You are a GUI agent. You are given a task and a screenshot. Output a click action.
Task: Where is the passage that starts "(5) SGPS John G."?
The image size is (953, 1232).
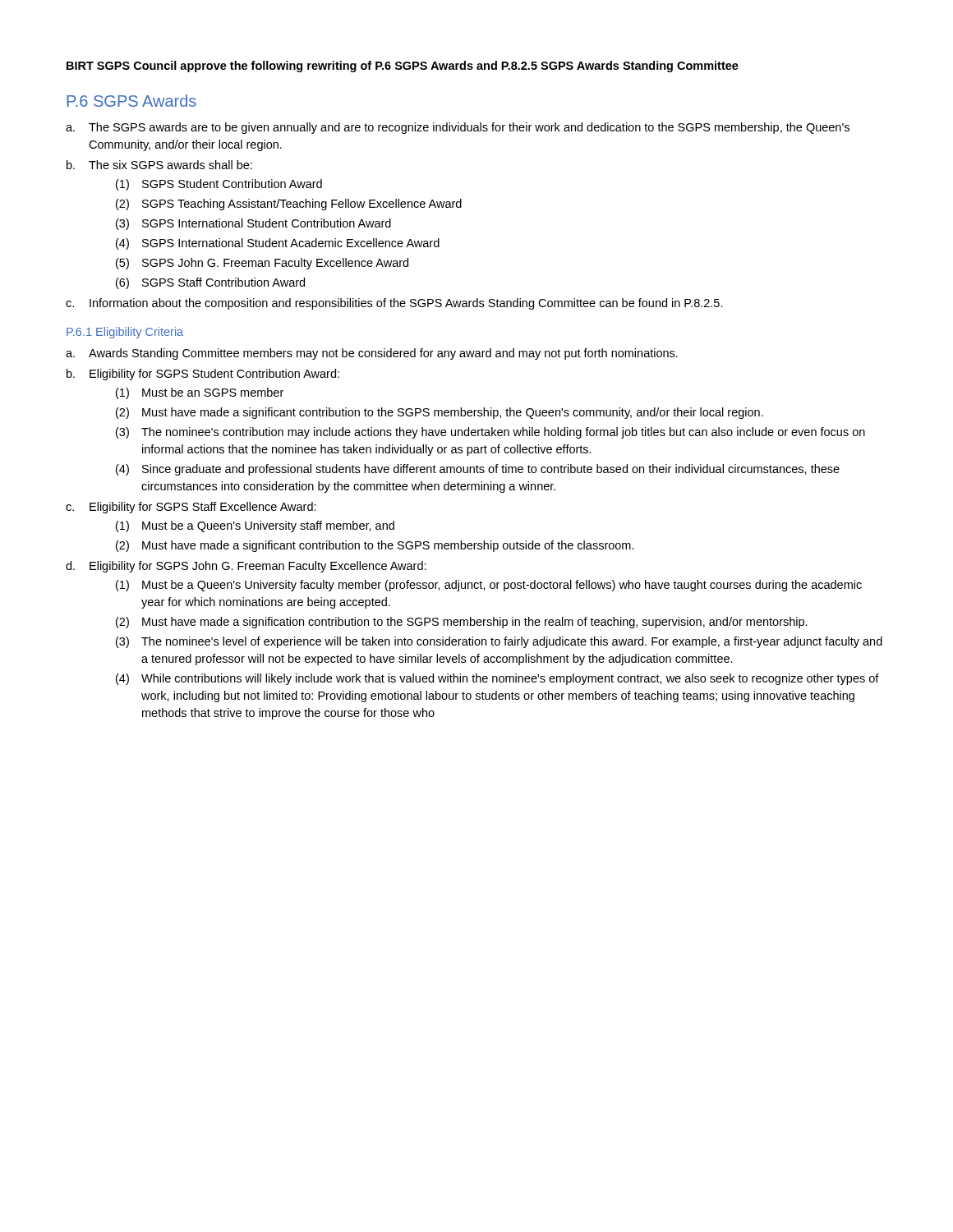(x=262, y=264)
